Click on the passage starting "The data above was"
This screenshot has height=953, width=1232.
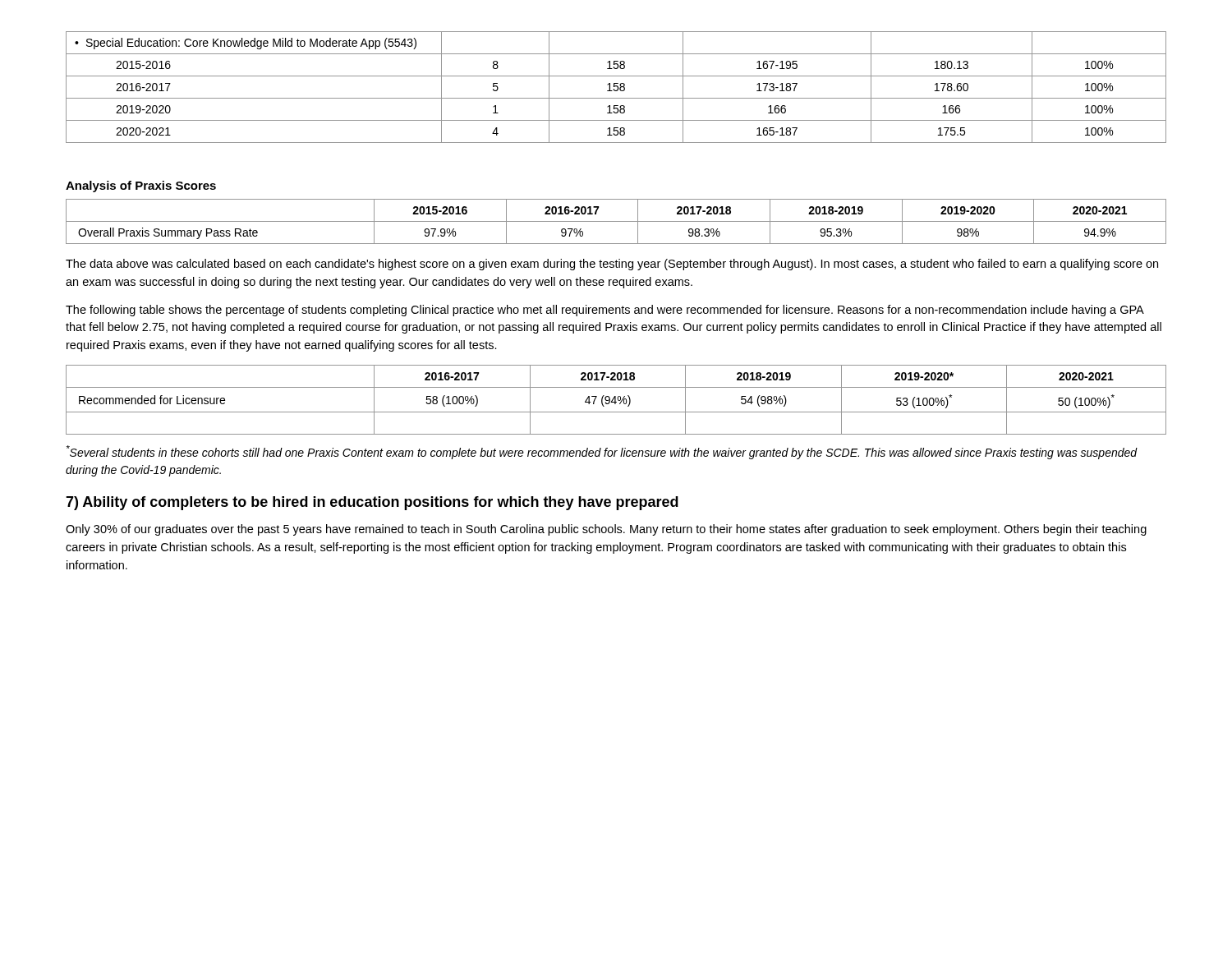click(x=612, y=273)
